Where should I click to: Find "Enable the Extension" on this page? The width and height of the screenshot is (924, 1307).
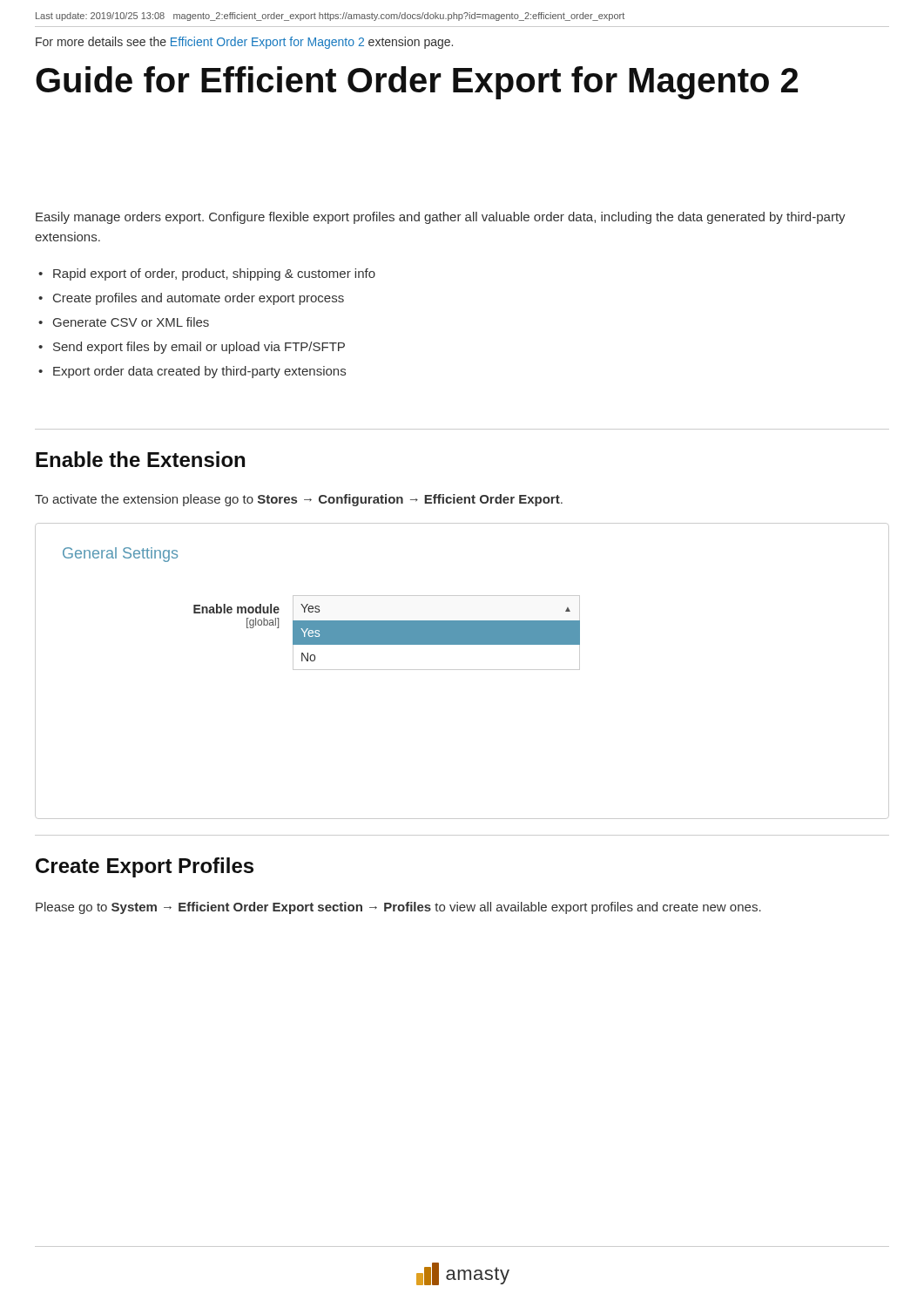click(x=141, y=460)
